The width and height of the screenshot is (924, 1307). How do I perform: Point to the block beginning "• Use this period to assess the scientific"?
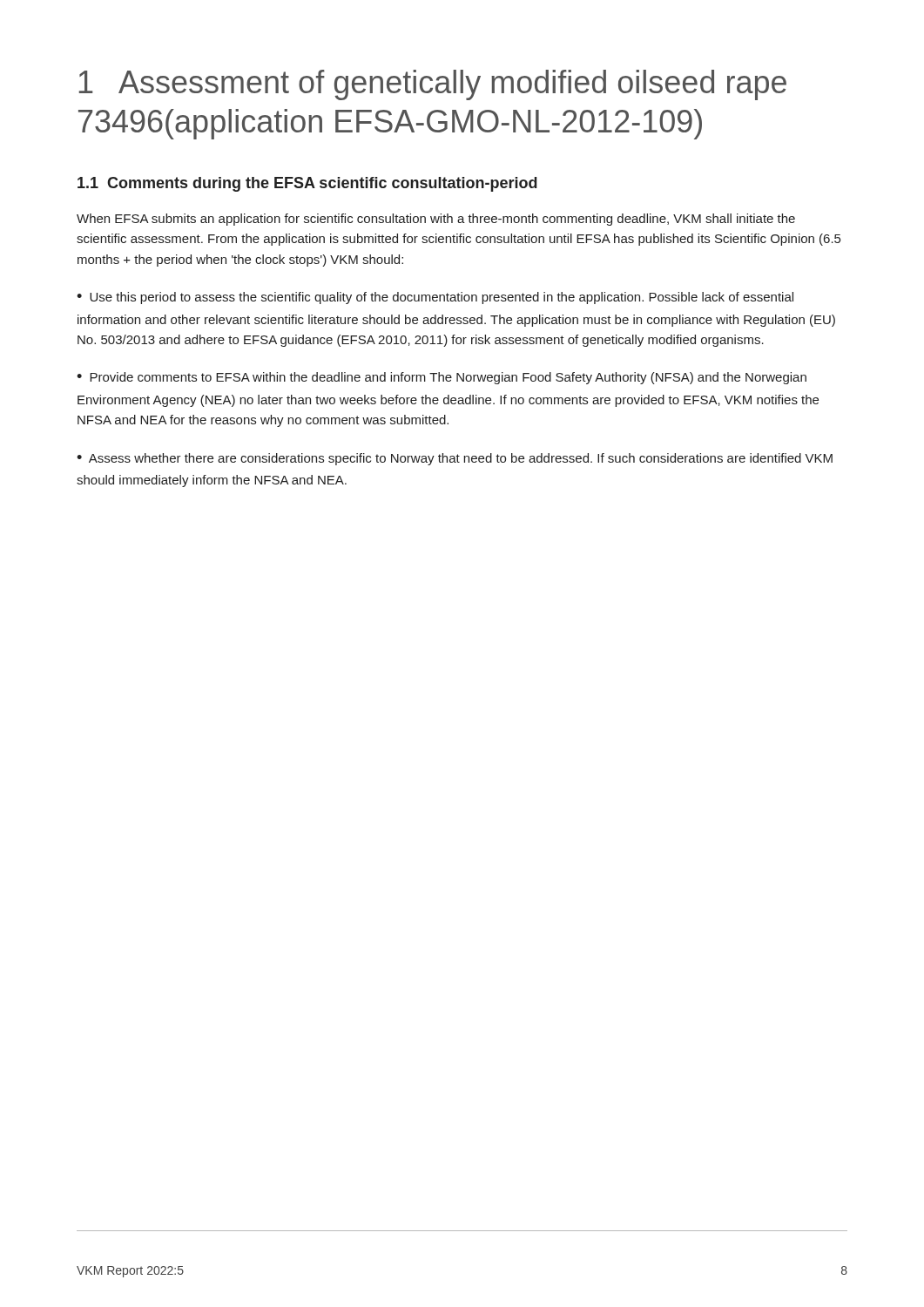[x=456, y=317]
